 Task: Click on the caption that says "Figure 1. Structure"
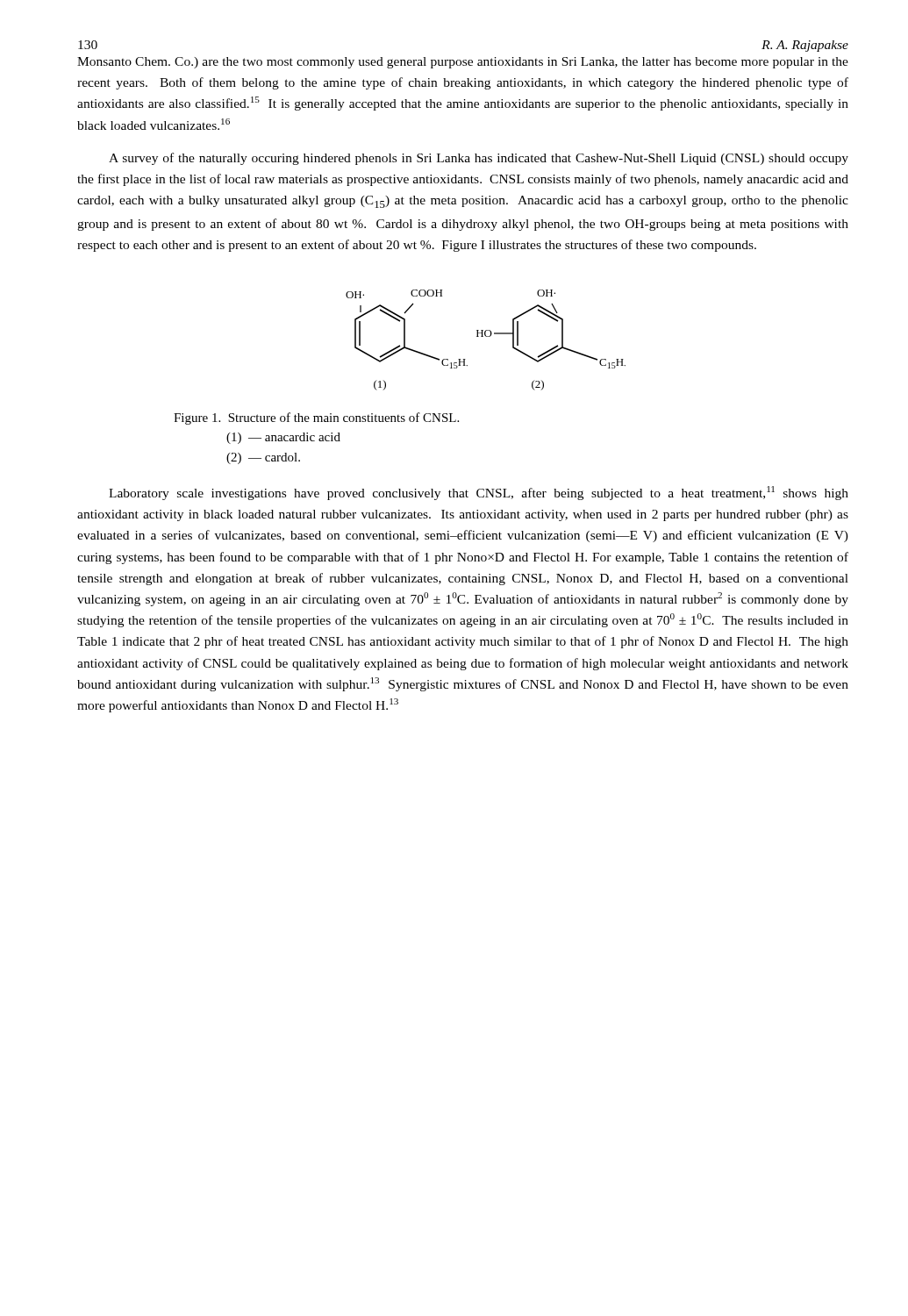click(317, 437)
